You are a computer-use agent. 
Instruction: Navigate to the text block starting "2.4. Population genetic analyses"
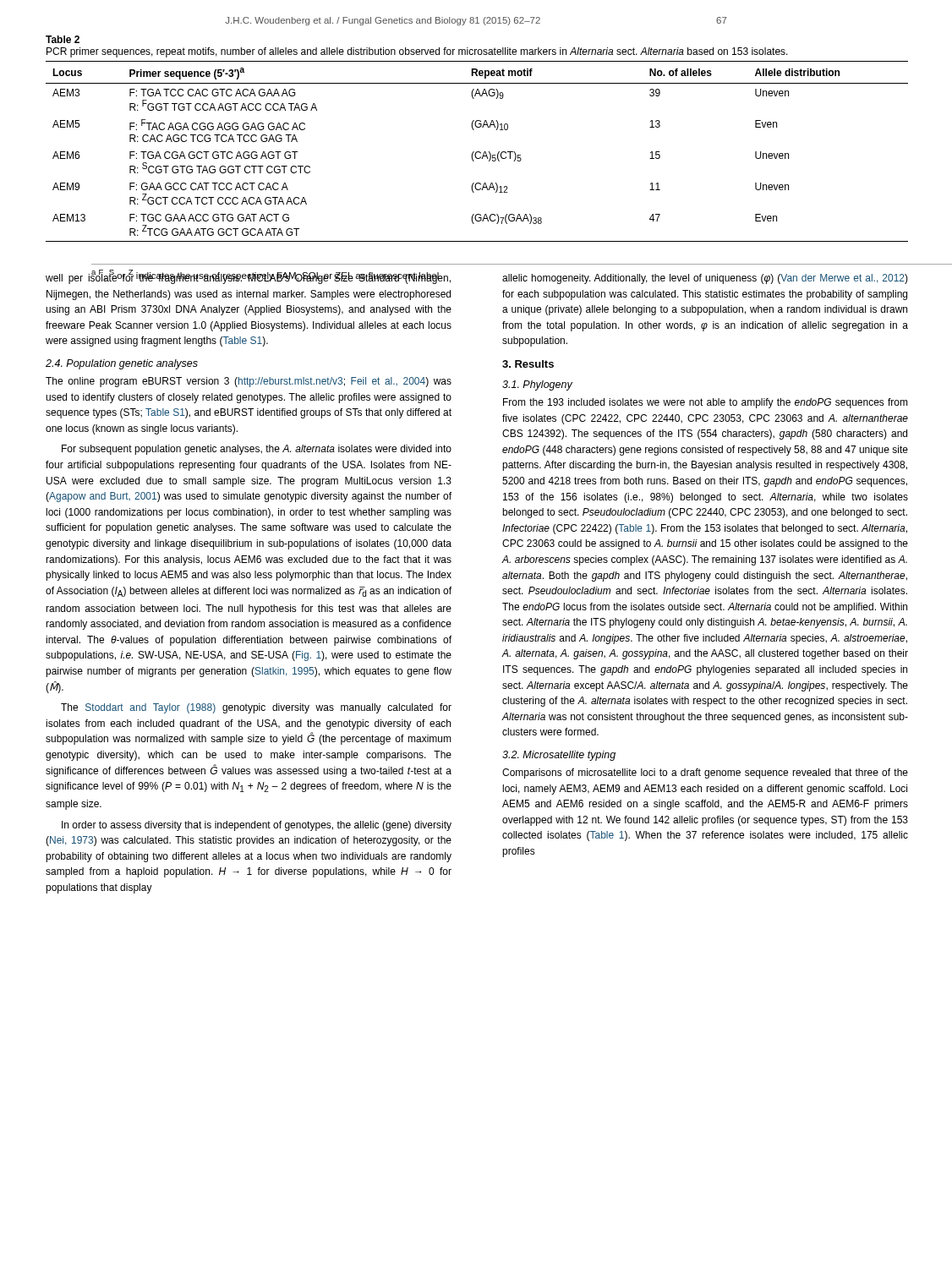click(x=122, y=363)
